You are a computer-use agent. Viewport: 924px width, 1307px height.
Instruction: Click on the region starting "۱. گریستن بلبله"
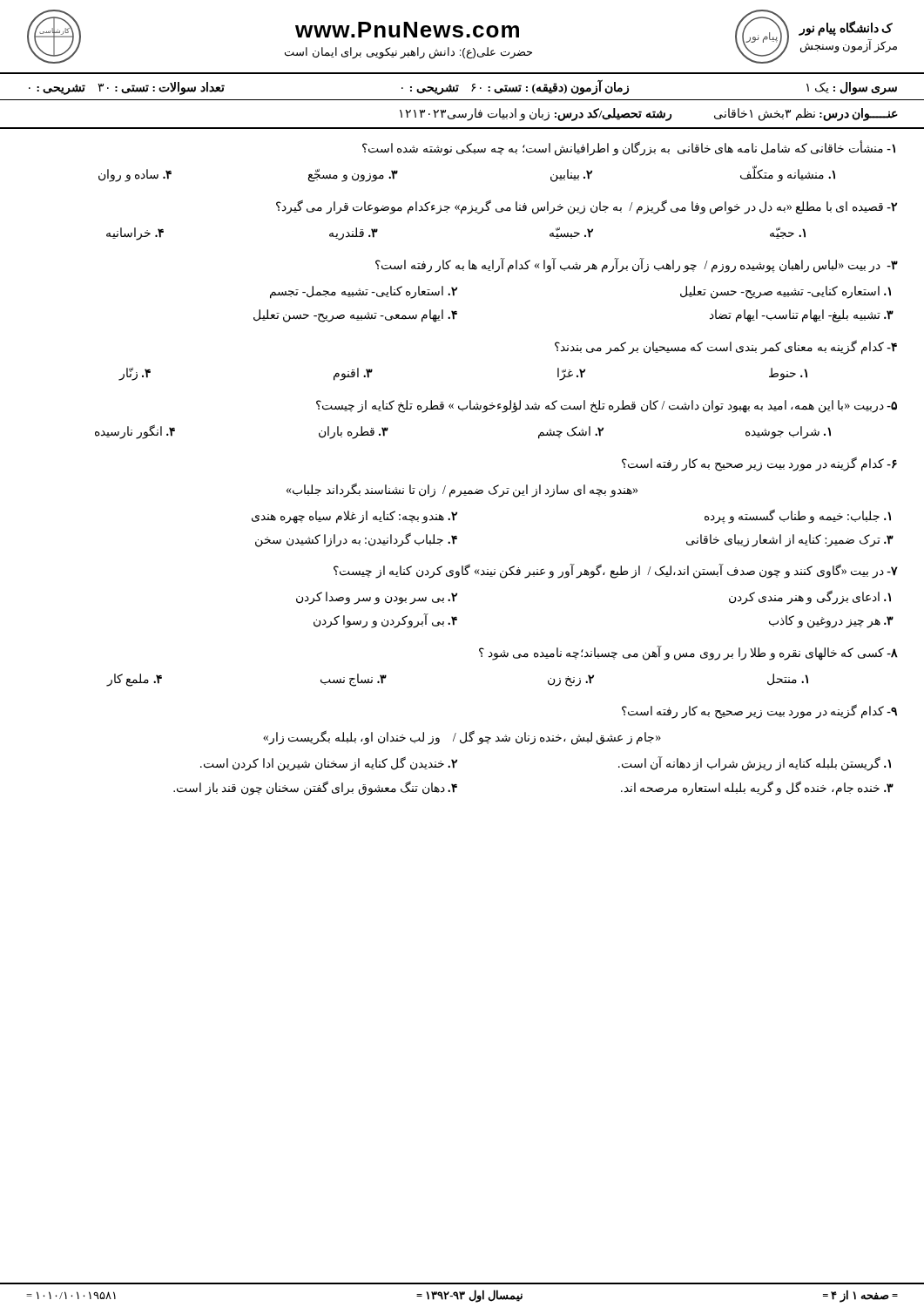[462, 776]
